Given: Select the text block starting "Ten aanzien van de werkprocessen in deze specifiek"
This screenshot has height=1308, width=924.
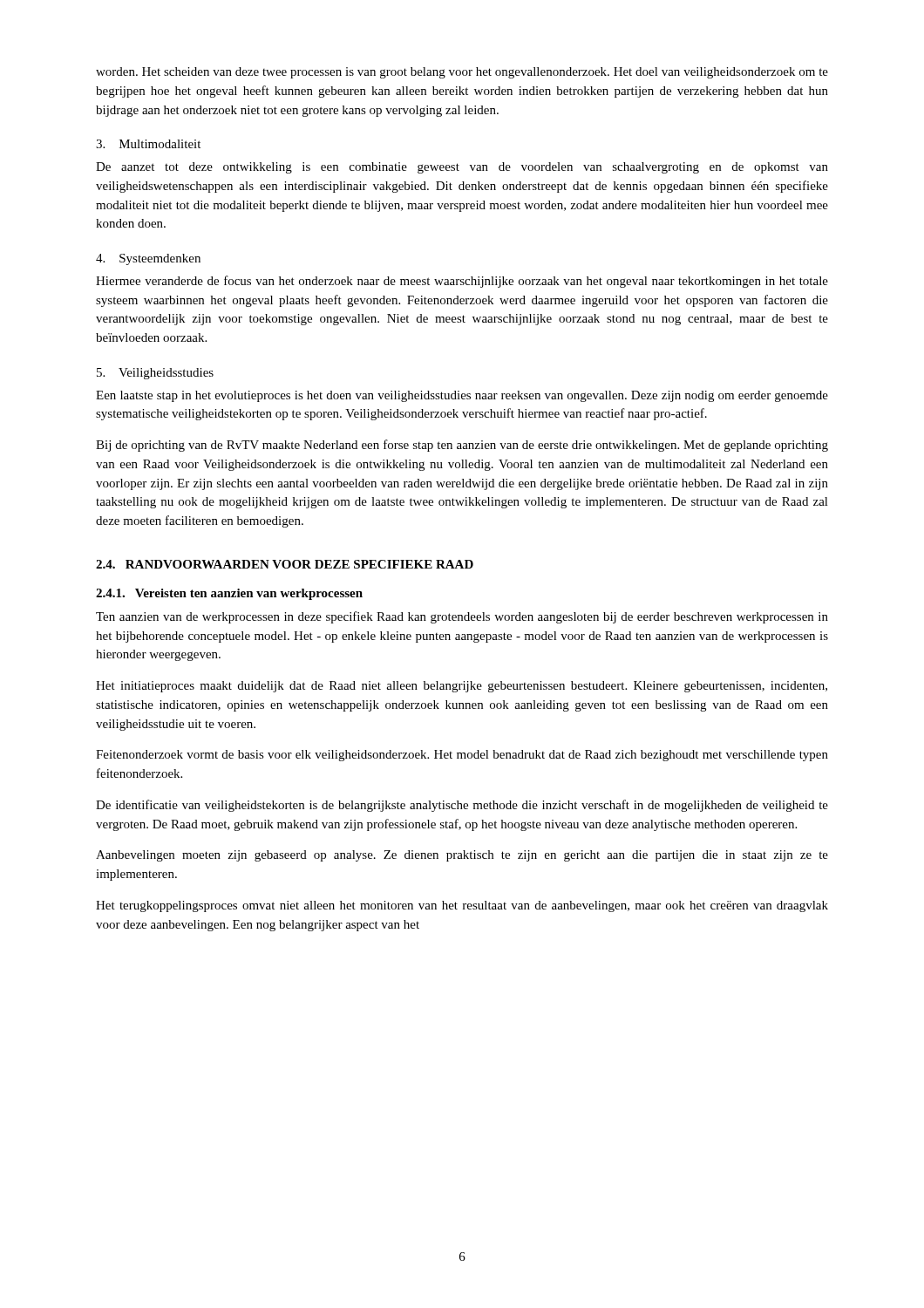Looking at the screenshot, I should pos(462,635).
